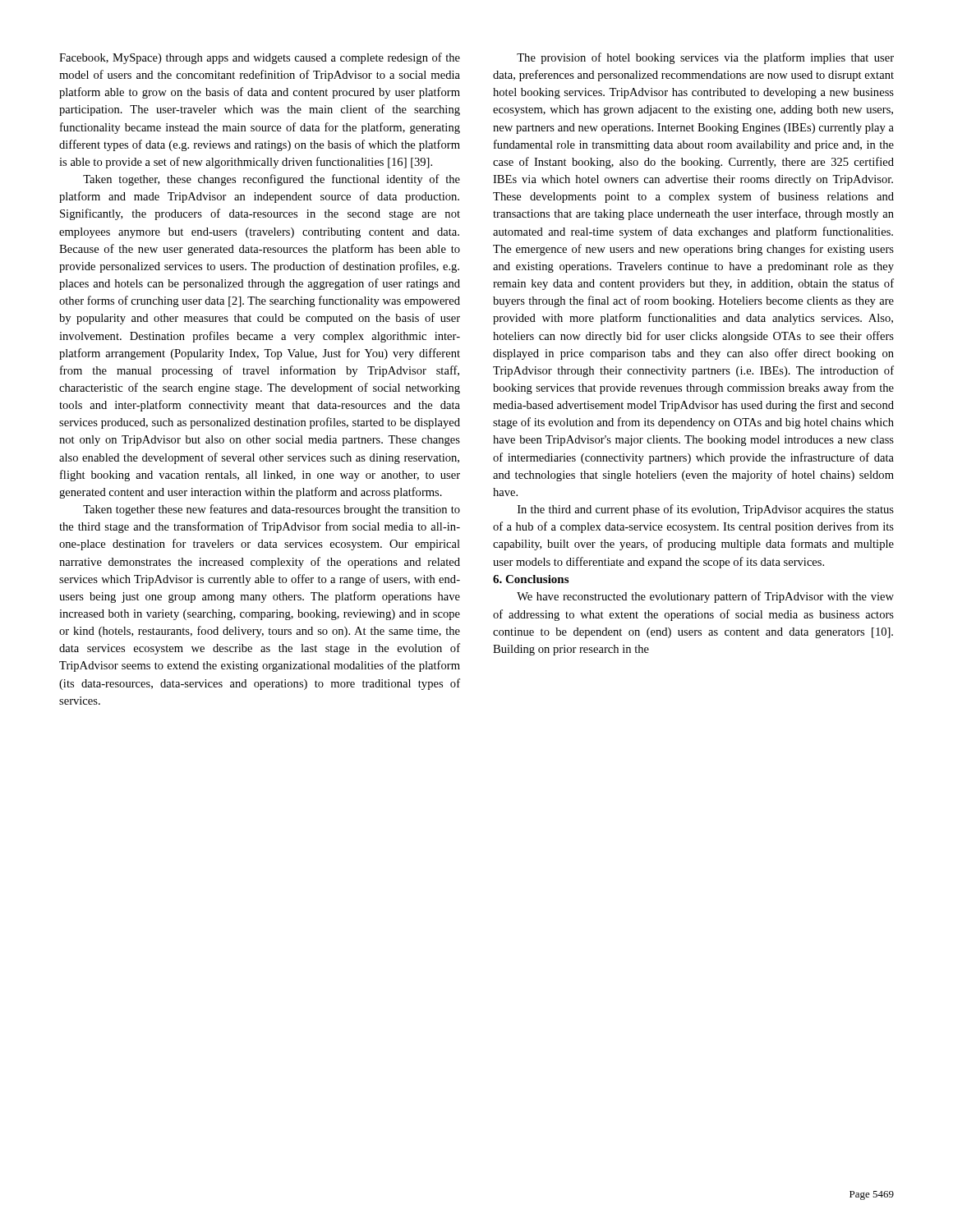Locate the text block that reads "Taken together, these"
This screenshot has width=953, height=1232.
pos(260,336)
